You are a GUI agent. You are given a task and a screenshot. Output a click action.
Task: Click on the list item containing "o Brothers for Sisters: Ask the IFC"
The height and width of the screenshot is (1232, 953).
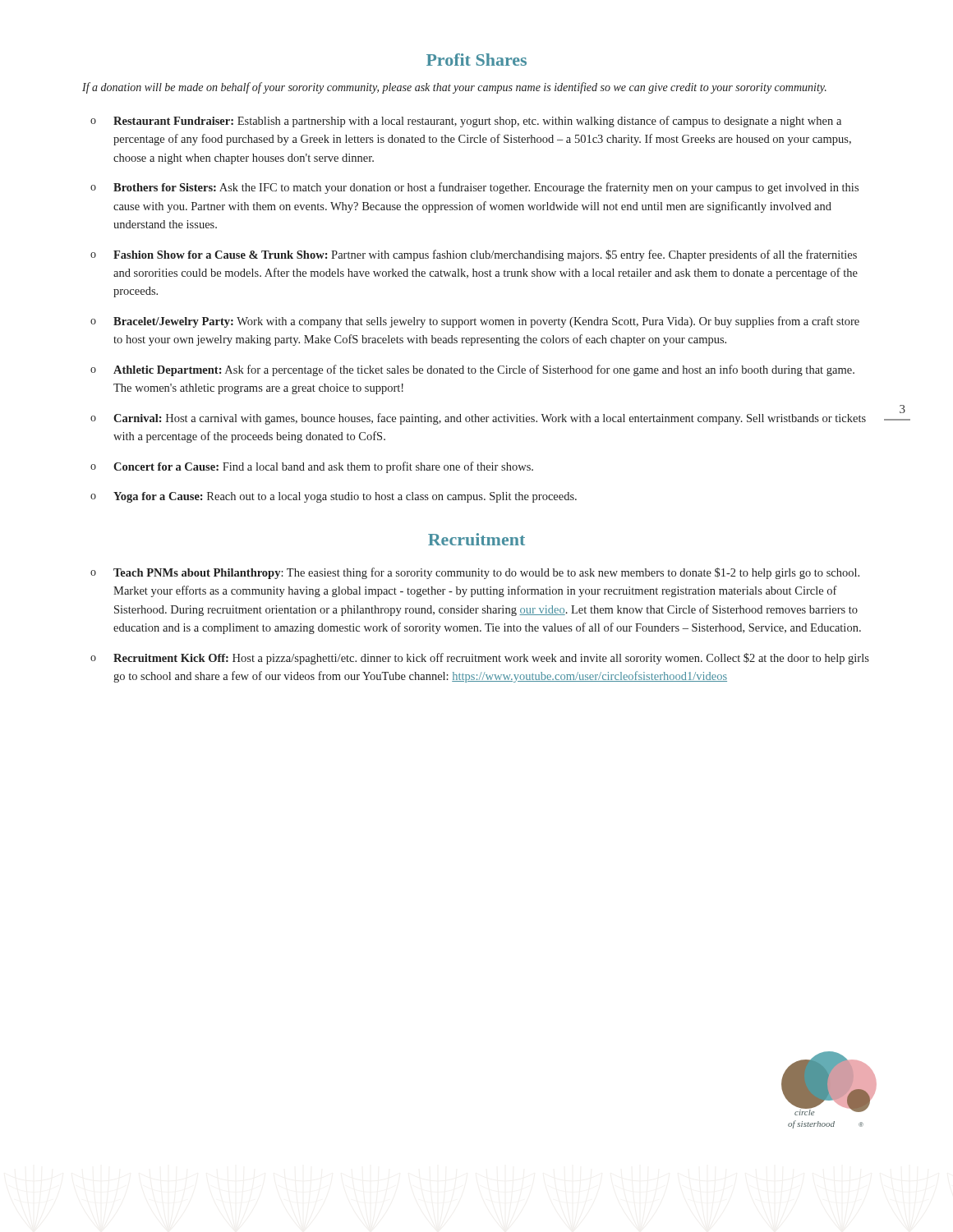(x=481, y=206)
